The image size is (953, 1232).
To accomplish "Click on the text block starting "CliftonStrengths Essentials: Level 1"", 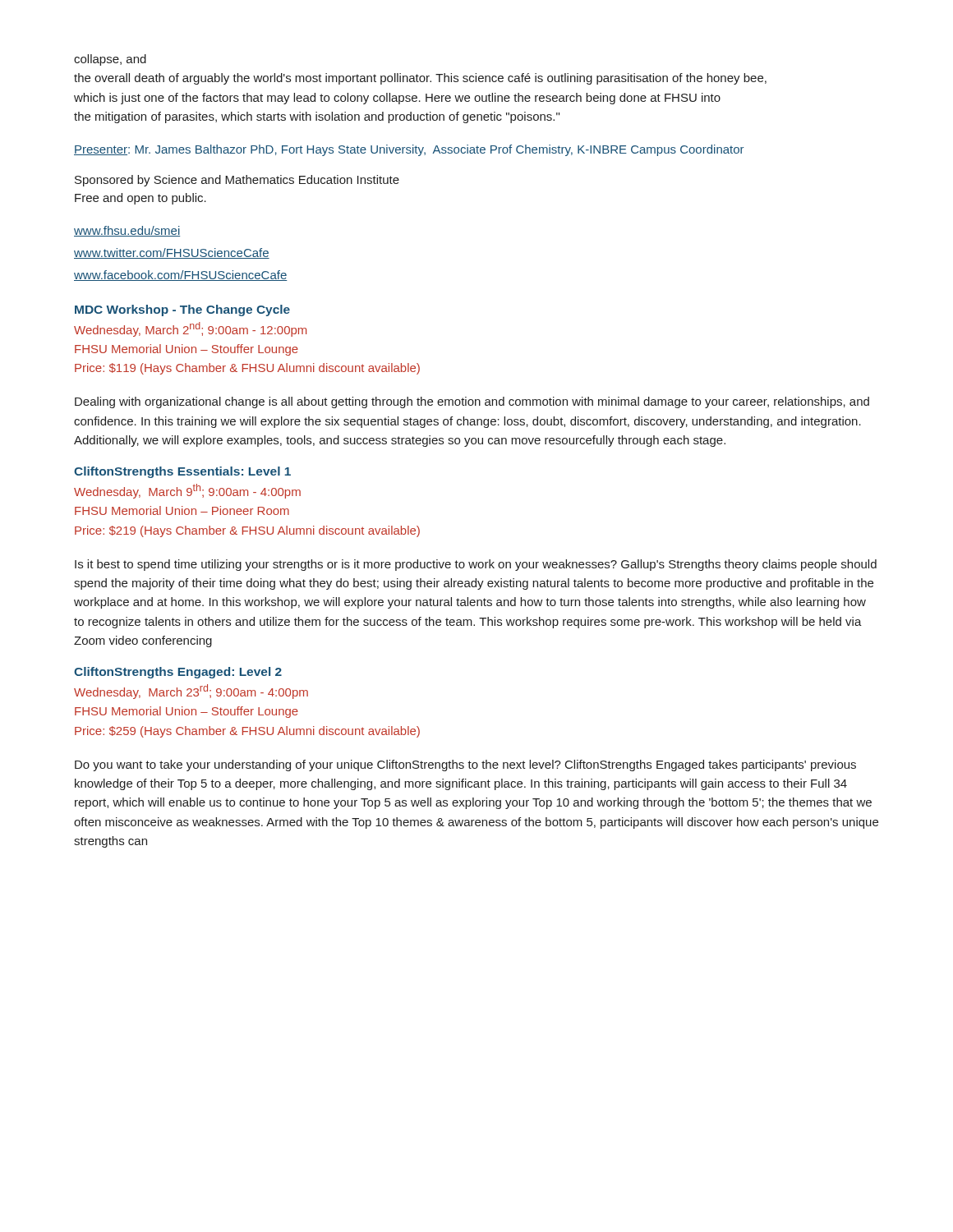I will point(183,471).
